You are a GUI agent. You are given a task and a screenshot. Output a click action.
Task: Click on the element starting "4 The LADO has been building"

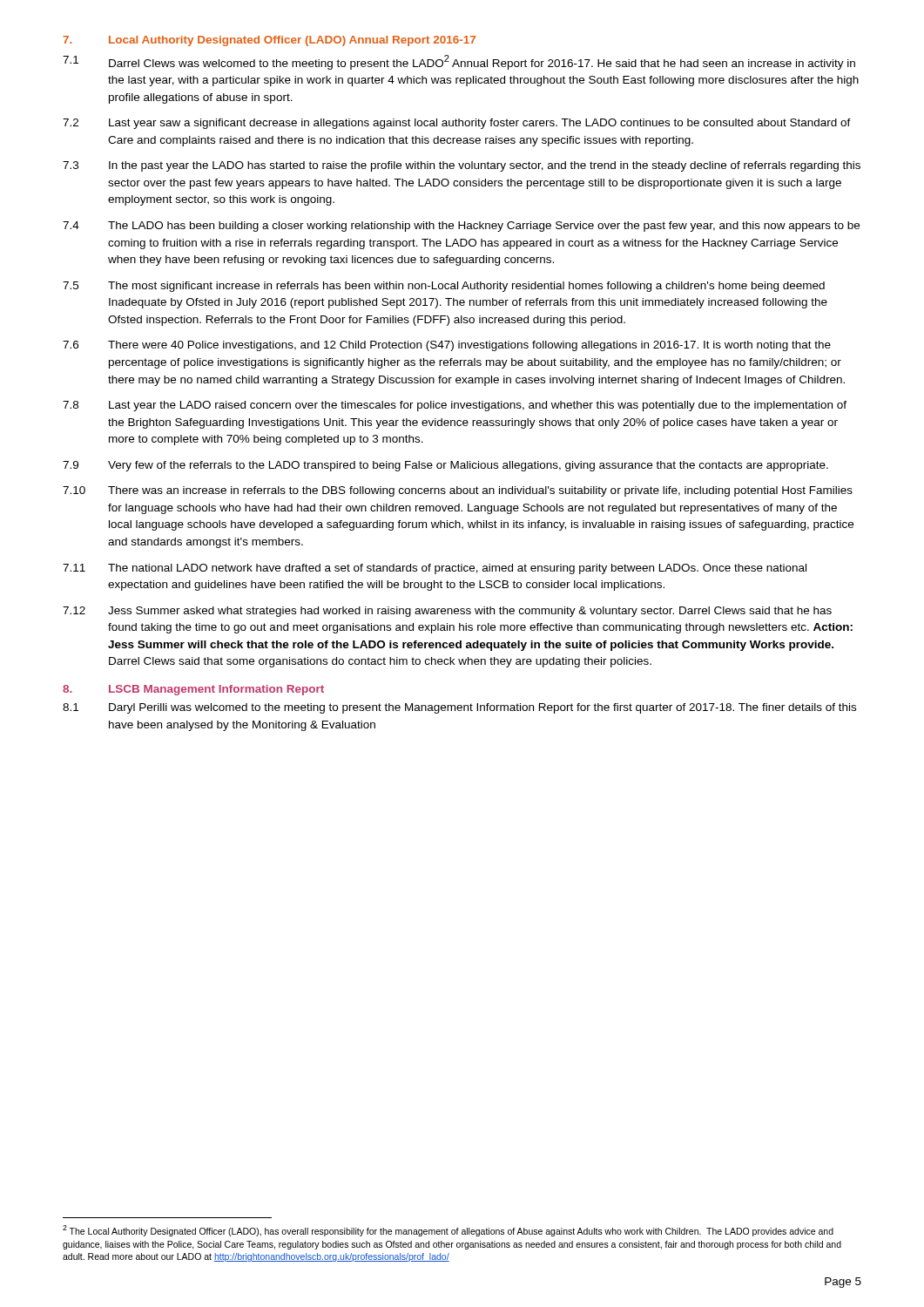tap(462, 243)
